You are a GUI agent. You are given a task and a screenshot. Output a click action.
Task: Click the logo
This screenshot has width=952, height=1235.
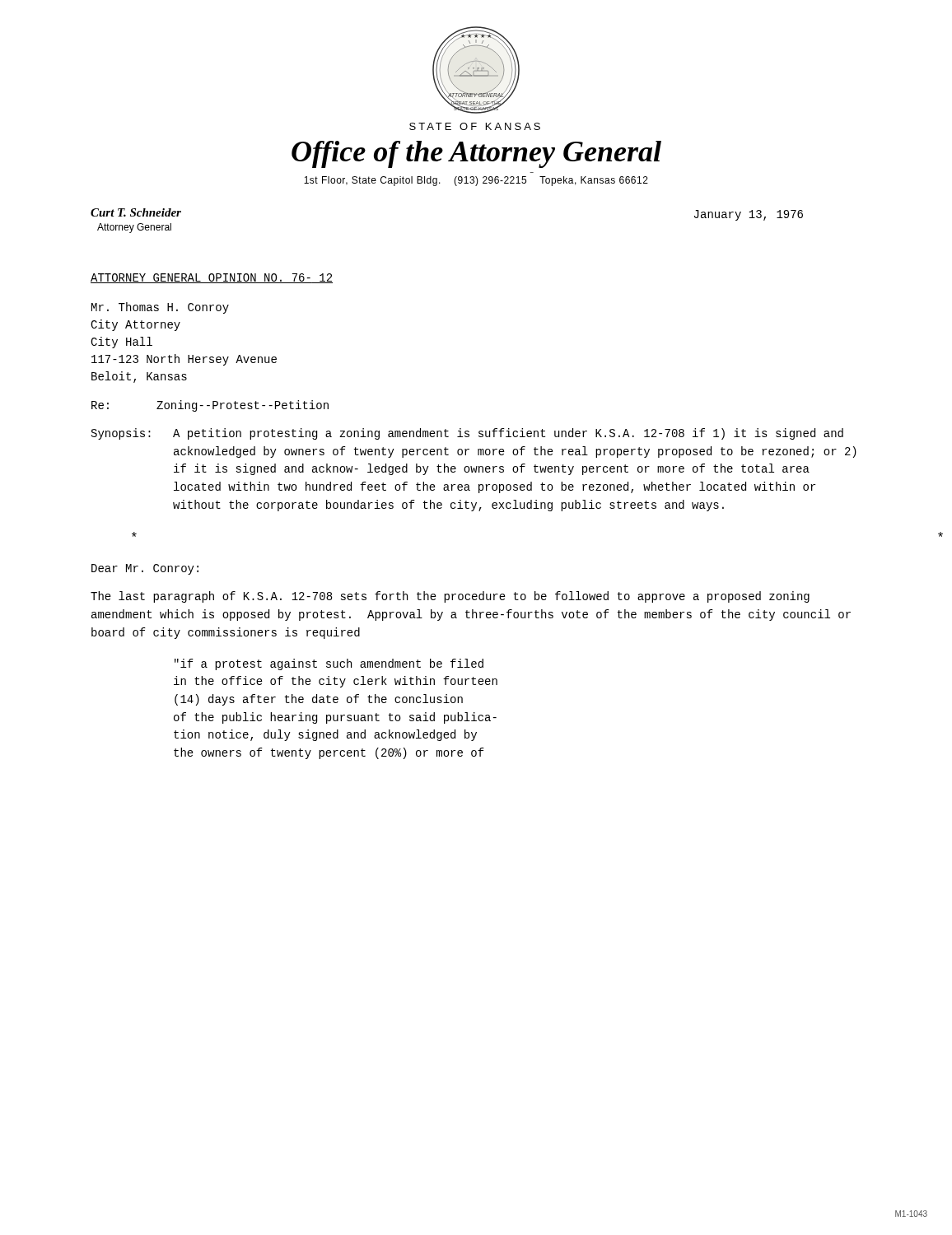(476, 70)
